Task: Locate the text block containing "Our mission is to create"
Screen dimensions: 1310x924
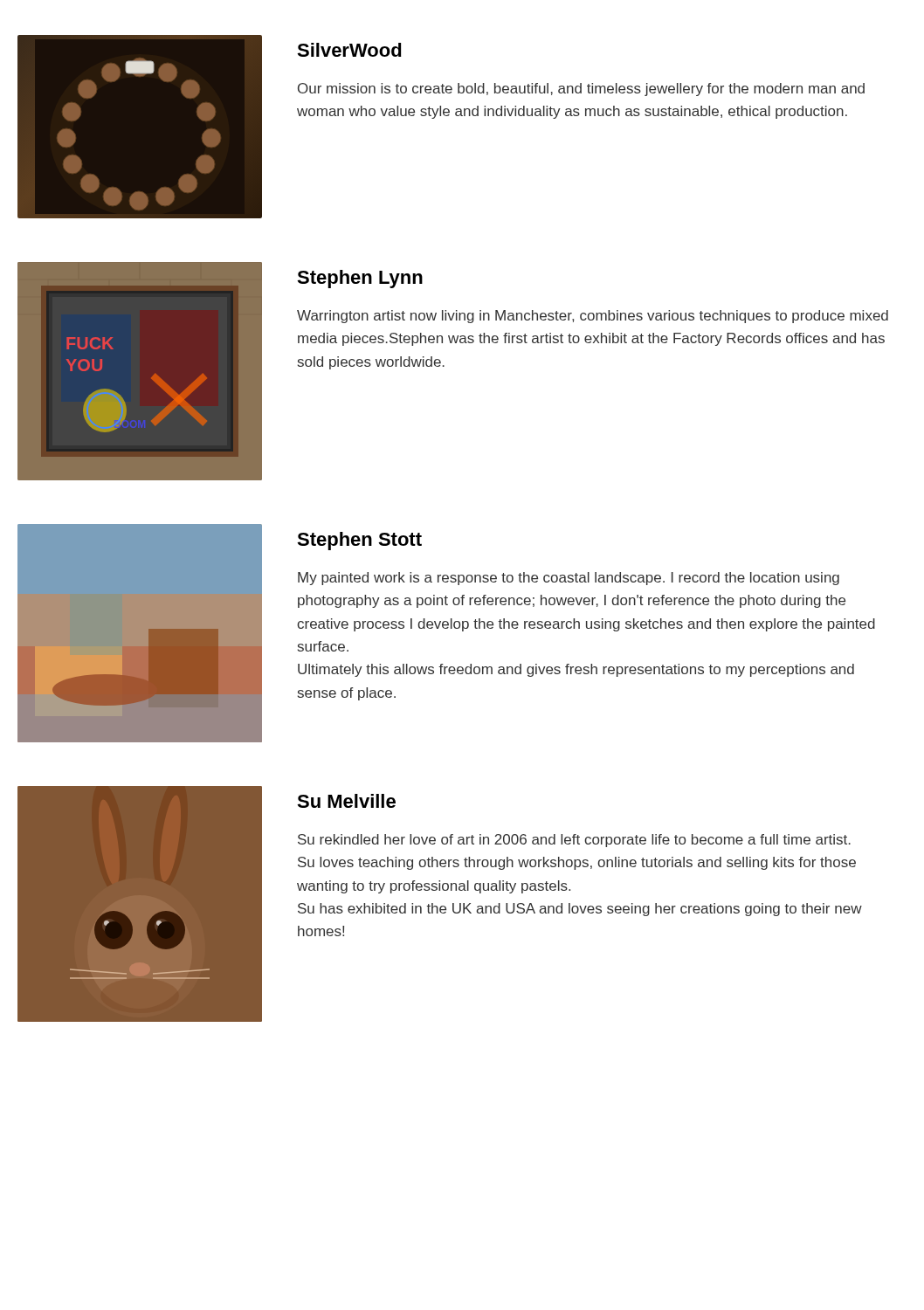Action: point(581,100)
